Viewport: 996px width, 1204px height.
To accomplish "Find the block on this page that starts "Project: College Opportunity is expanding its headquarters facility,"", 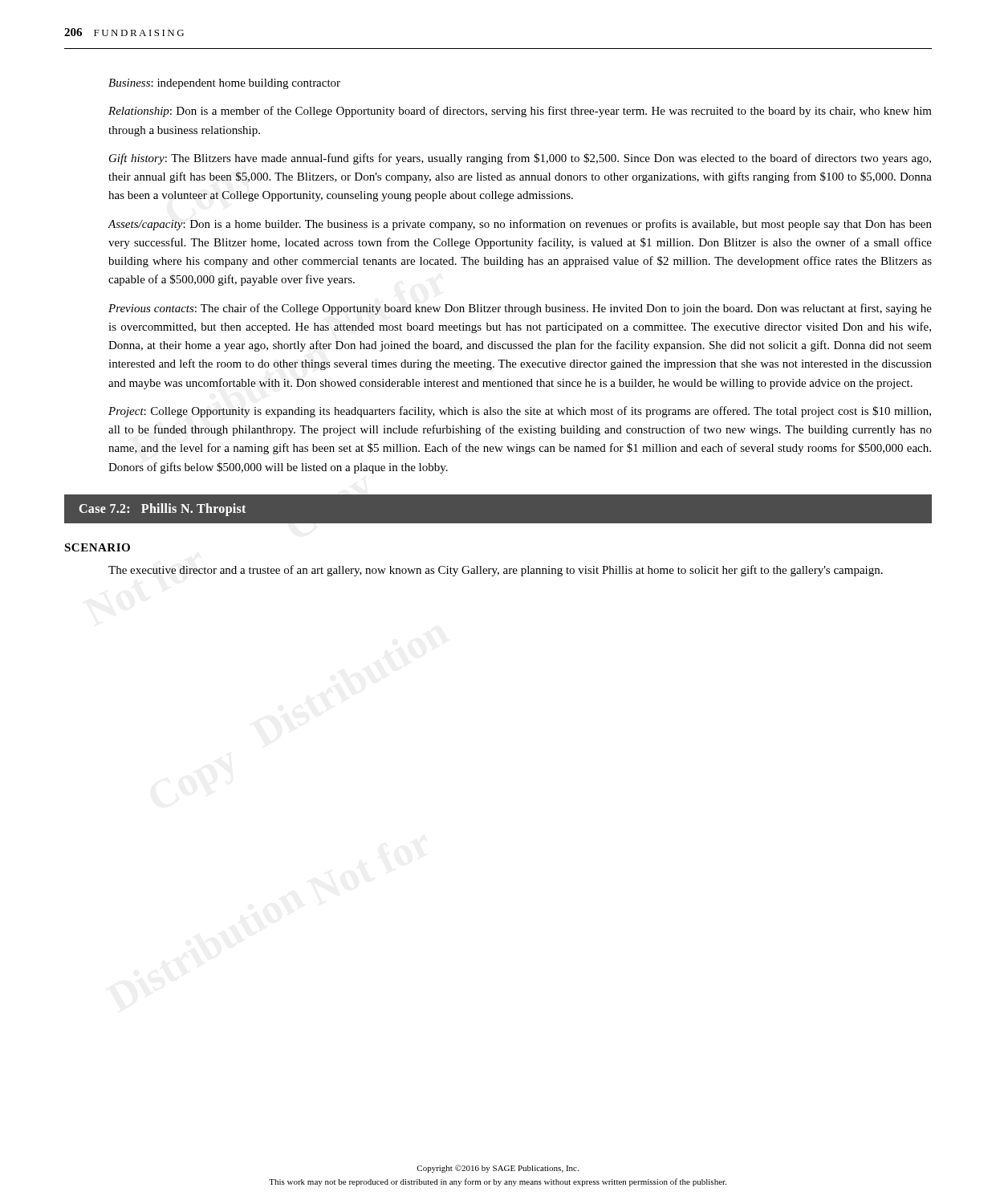I will (520, 439).
